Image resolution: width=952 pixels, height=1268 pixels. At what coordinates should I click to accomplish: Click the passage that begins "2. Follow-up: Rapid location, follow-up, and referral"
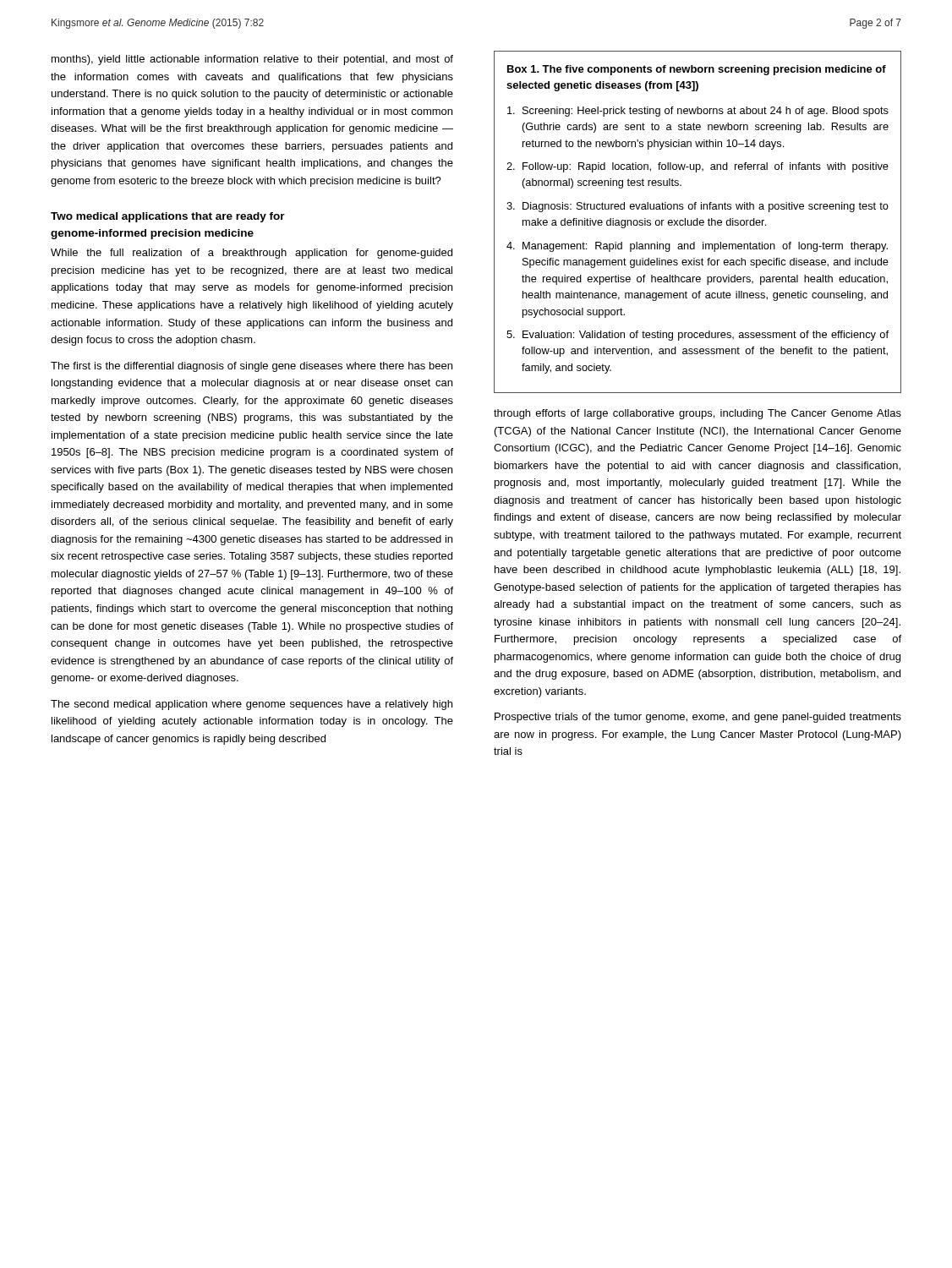pos(698,175)
